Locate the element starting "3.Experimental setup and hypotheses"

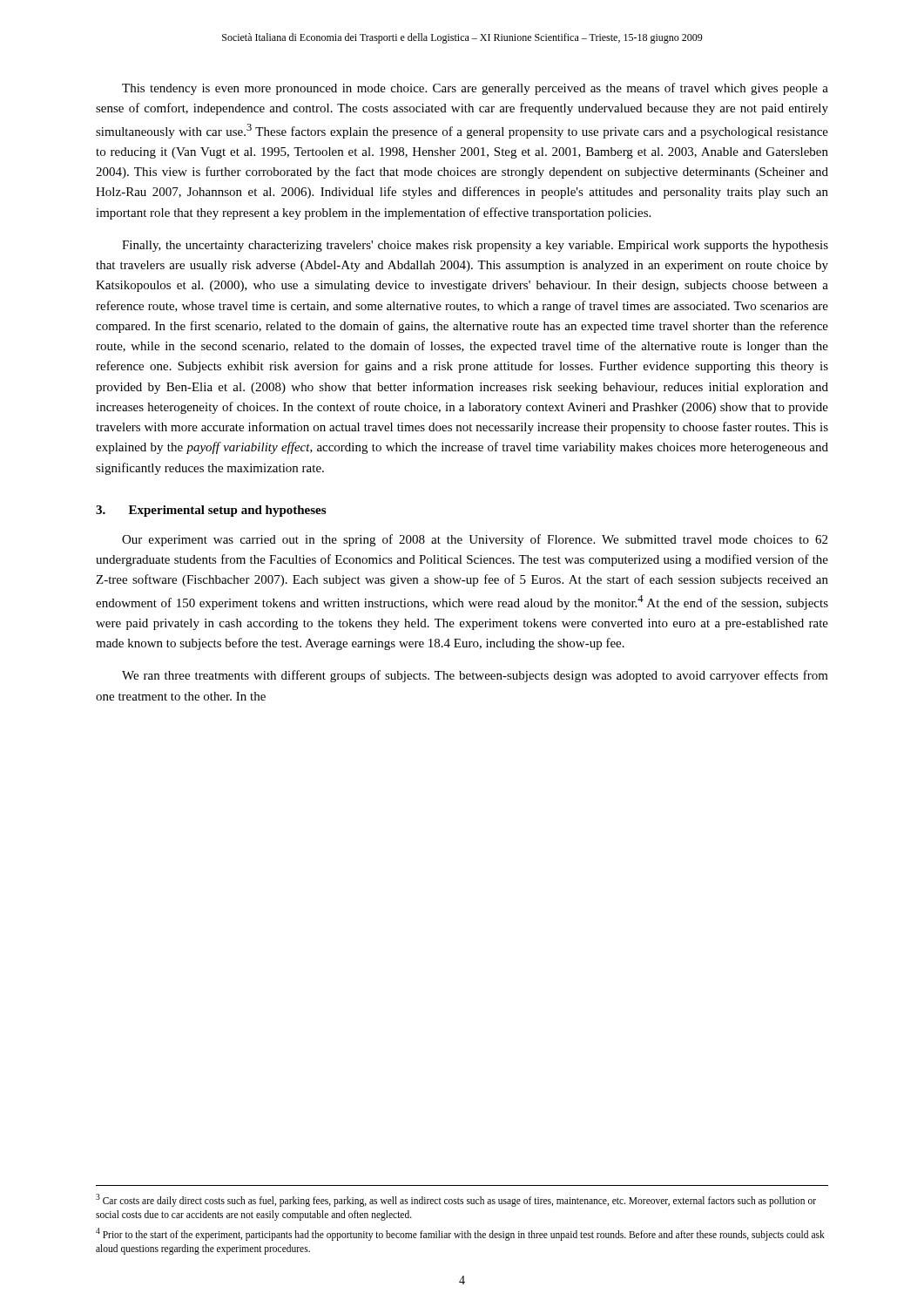[211, 510]
